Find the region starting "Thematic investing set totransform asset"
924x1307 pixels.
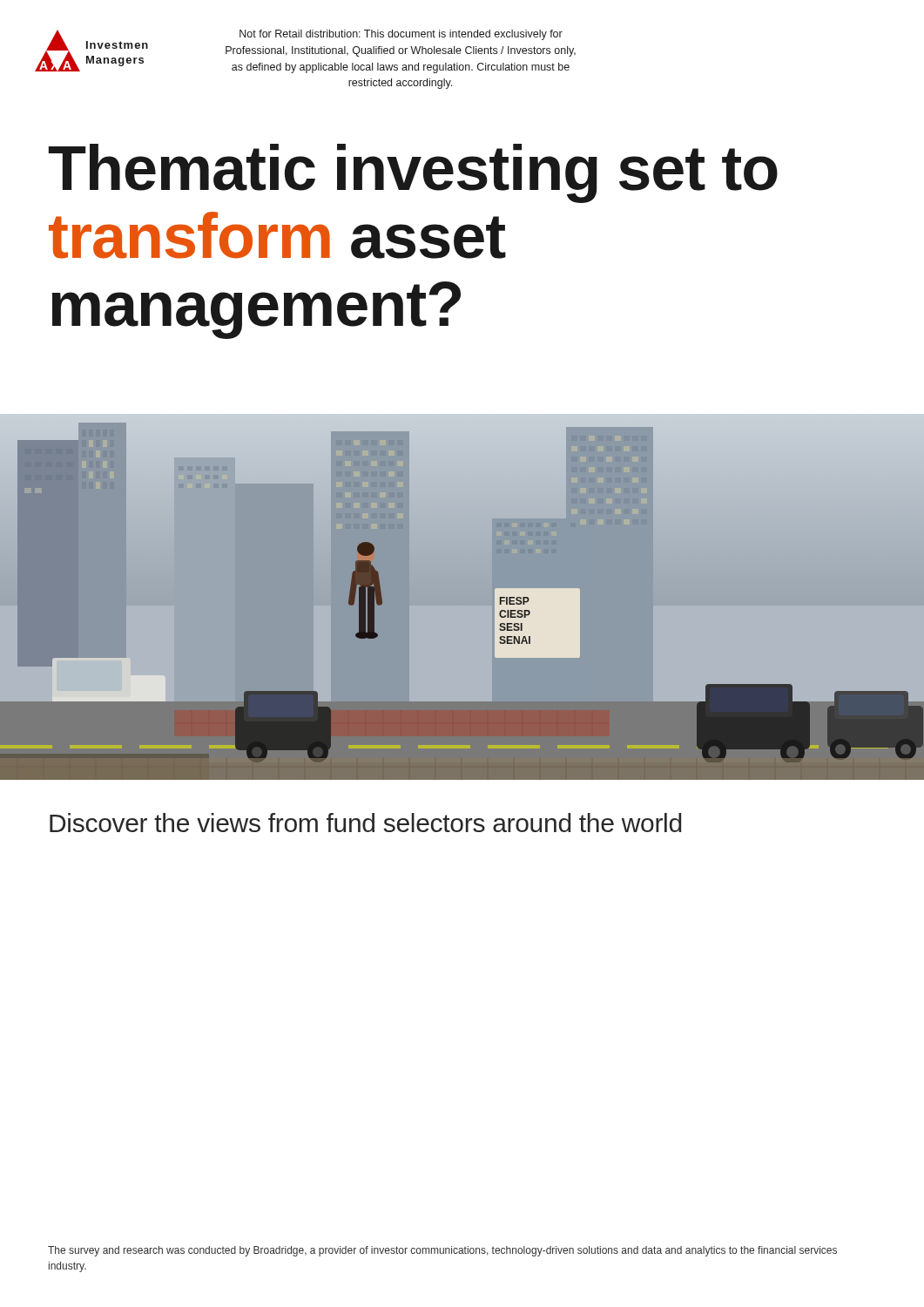[x=462, y=237]
